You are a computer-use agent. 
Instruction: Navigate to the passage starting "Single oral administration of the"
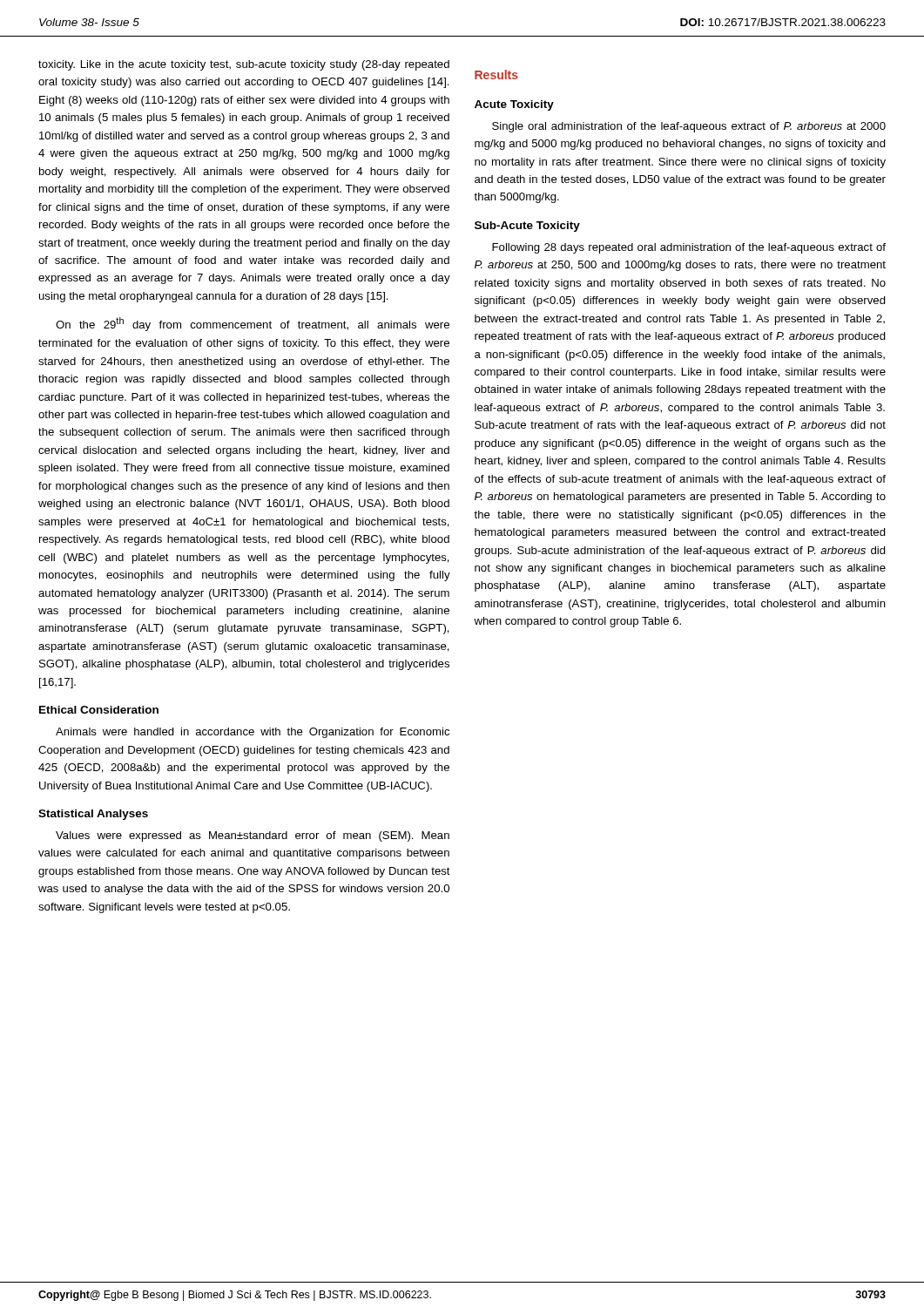pos(680,162)
